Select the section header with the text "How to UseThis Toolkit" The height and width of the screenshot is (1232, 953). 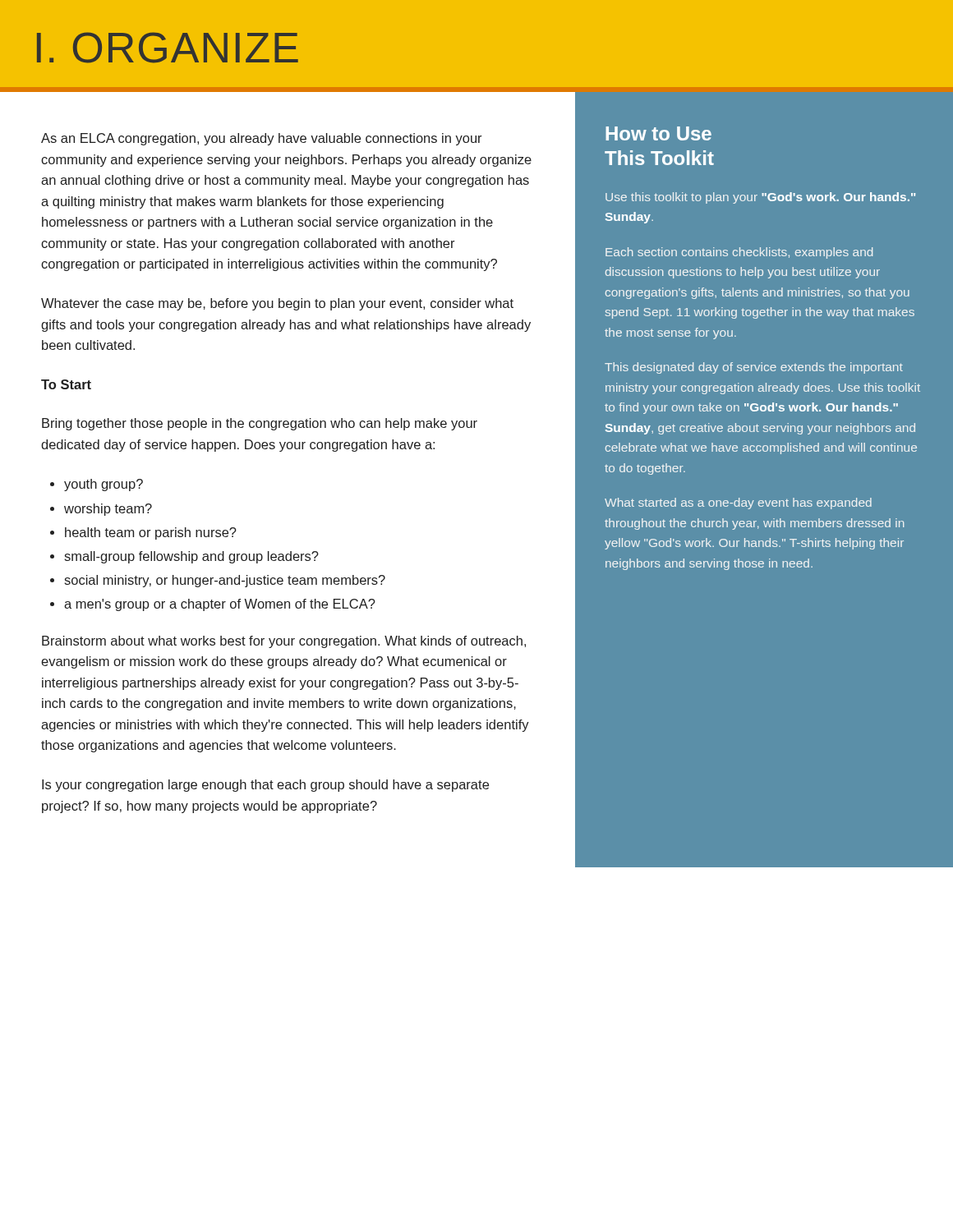tap(658, 133)
